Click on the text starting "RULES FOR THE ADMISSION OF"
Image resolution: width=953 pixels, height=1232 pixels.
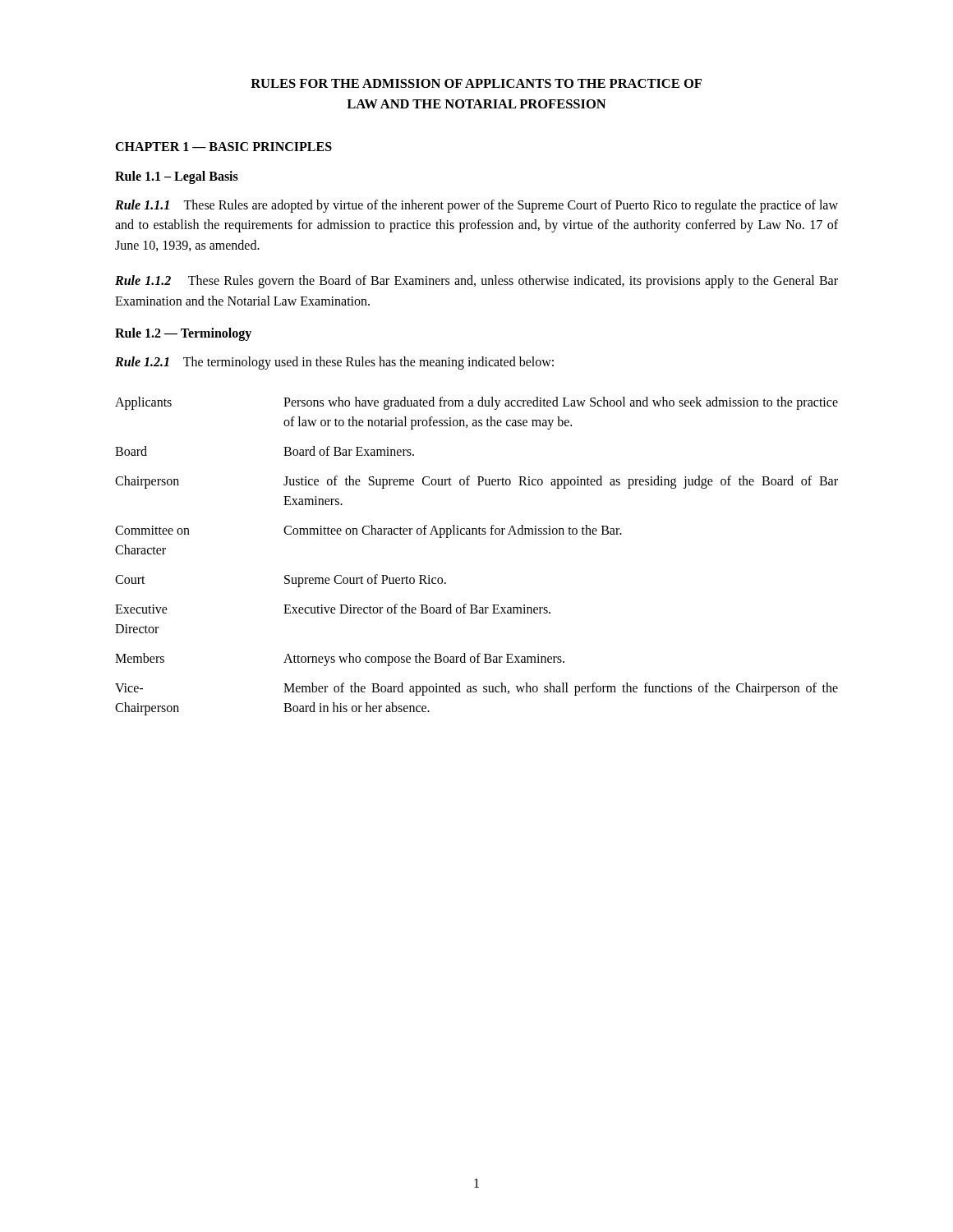pos(476,94)
